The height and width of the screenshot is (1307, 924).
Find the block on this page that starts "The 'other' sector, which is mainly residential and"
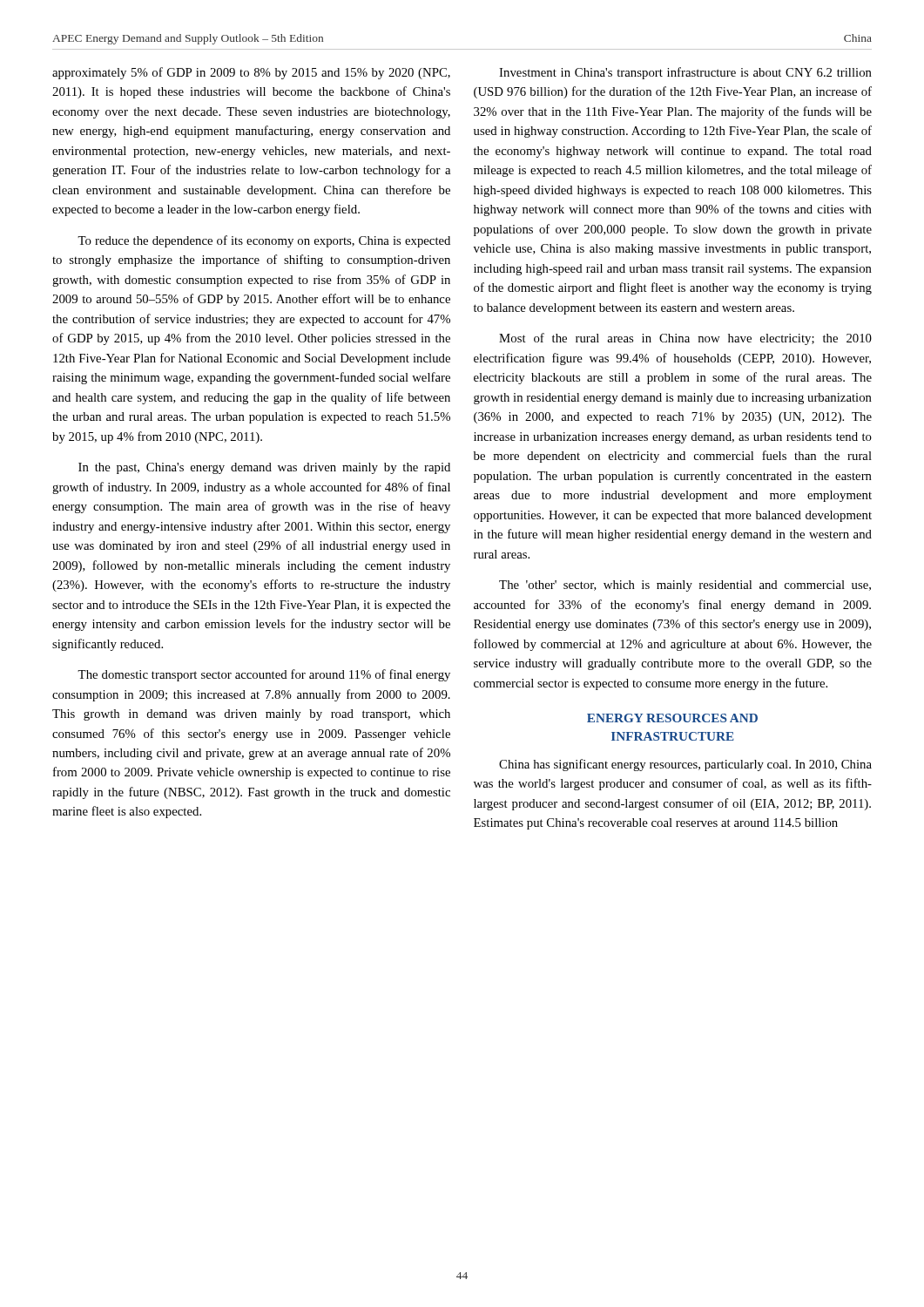673,634
